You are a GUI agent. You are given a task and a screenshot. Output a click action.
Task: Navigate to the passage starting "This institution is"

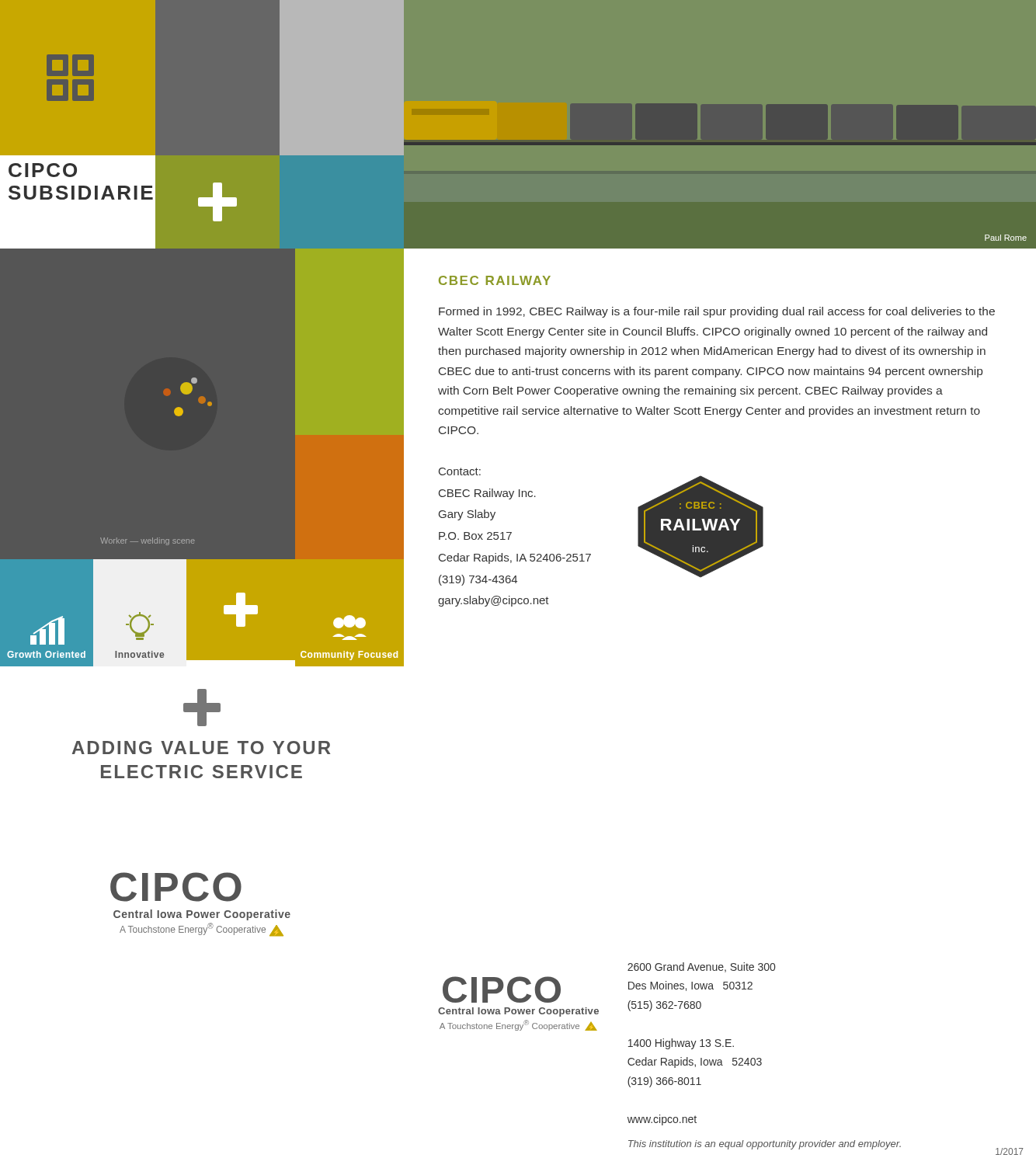point(765,1144)
